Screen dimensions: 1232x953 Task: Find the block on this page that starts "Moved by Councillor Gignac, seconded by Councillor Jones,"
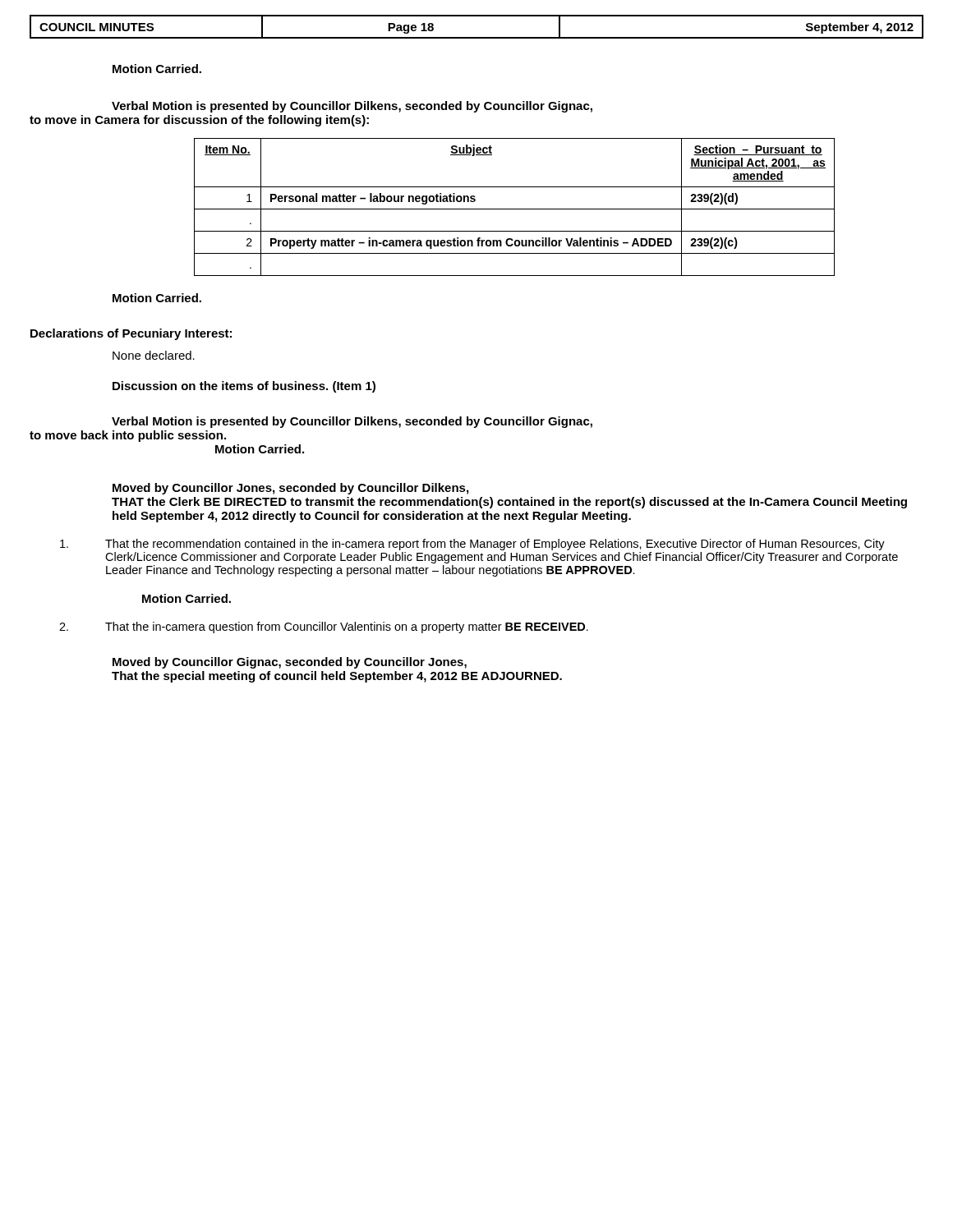[337, 669]
